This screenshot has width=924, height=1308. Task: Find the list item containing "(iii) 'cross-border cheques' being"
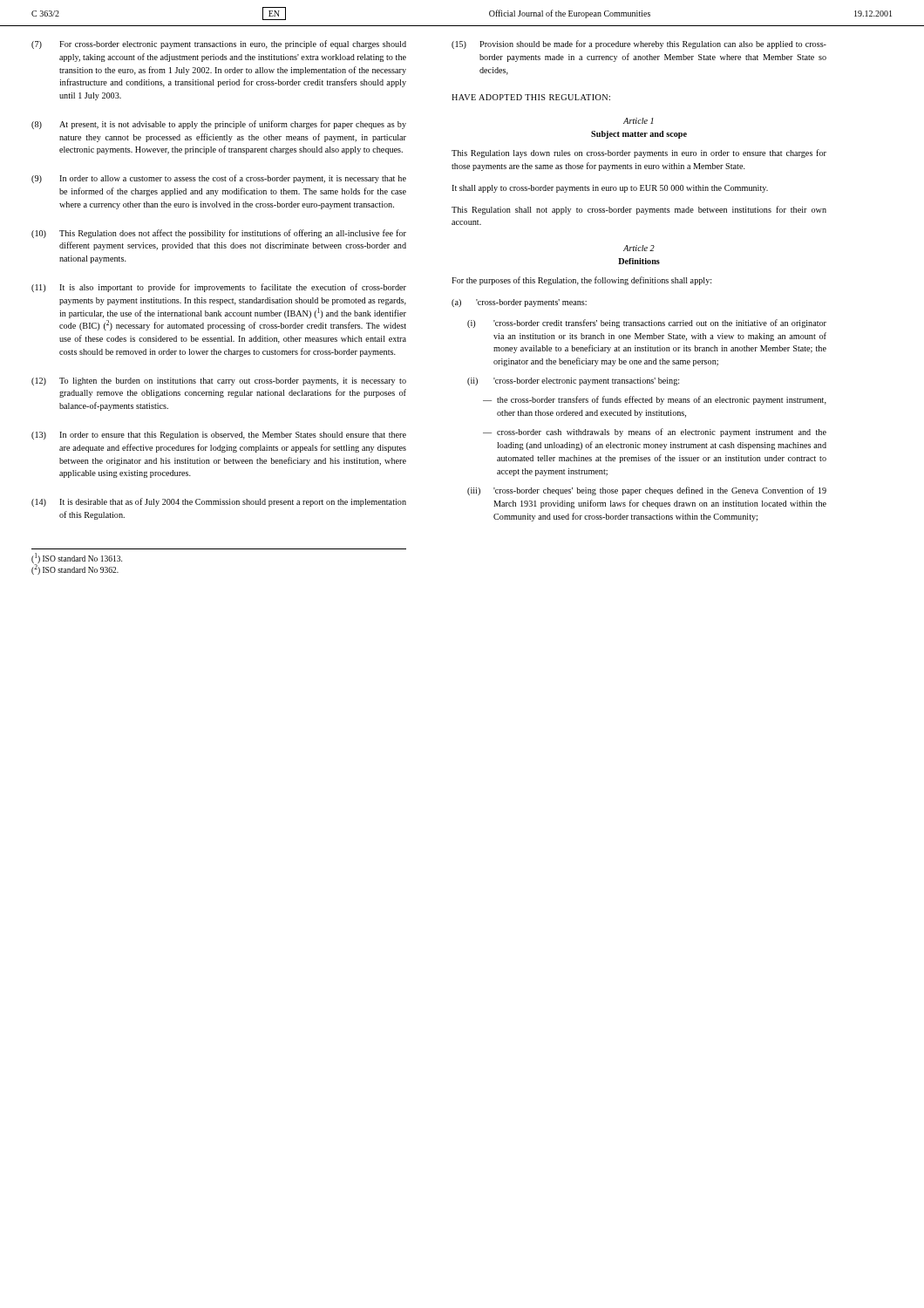(x=647, y=504)
